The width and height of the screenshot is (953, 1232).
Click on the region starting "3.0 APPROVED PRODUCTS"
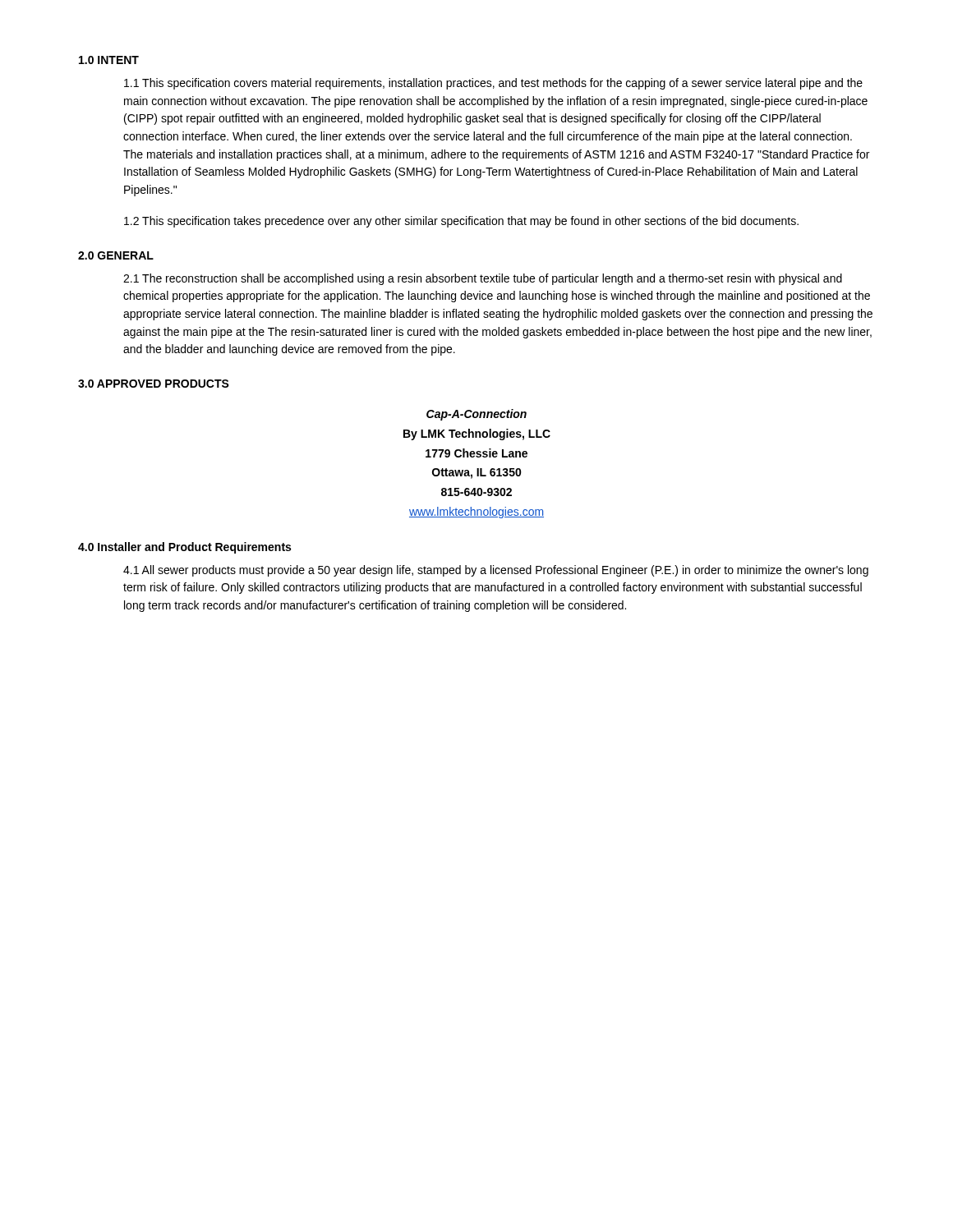point(154,384)
